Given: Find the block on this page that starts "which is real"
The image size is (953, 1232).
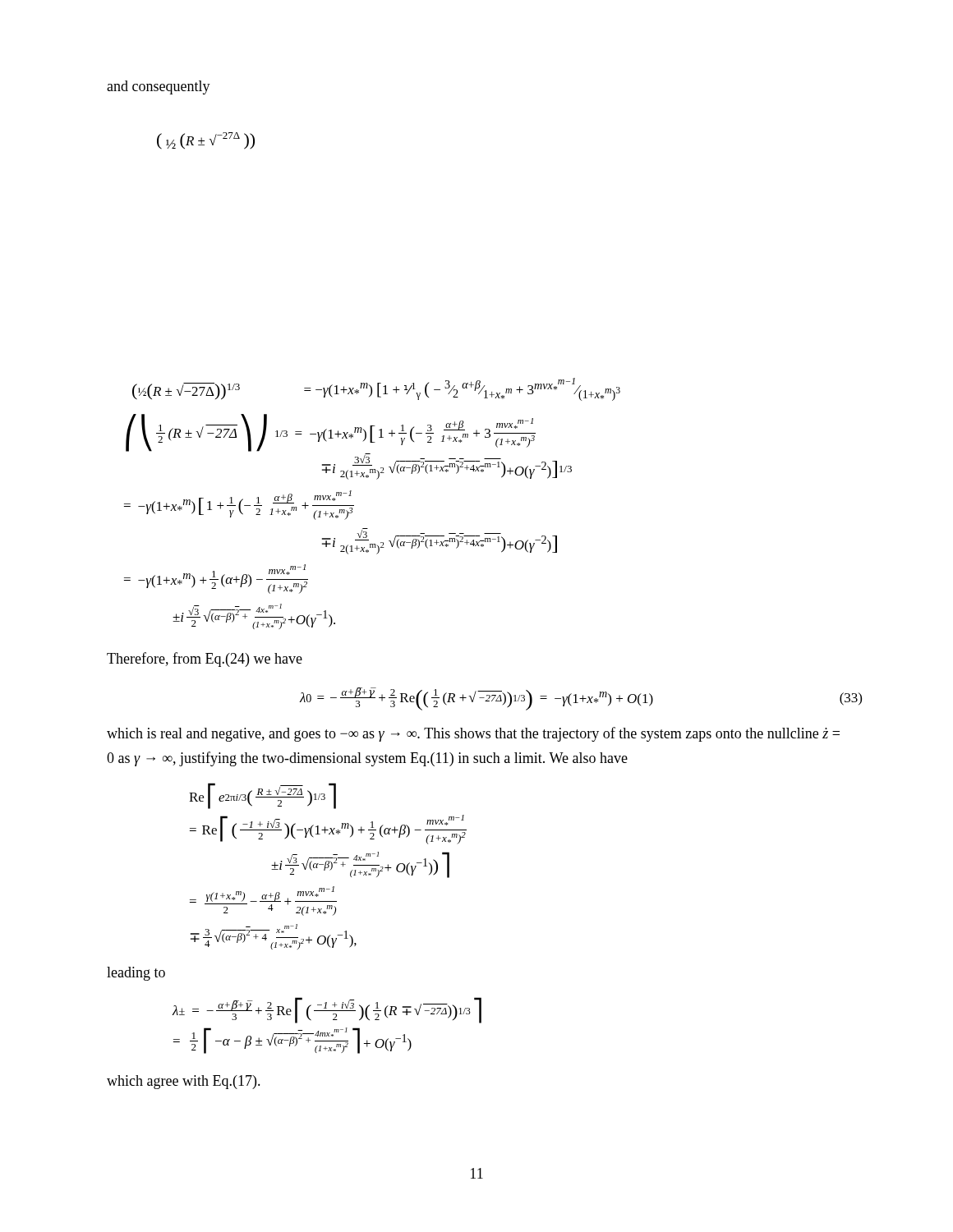Looking at the screenshot, I should 474,746.
